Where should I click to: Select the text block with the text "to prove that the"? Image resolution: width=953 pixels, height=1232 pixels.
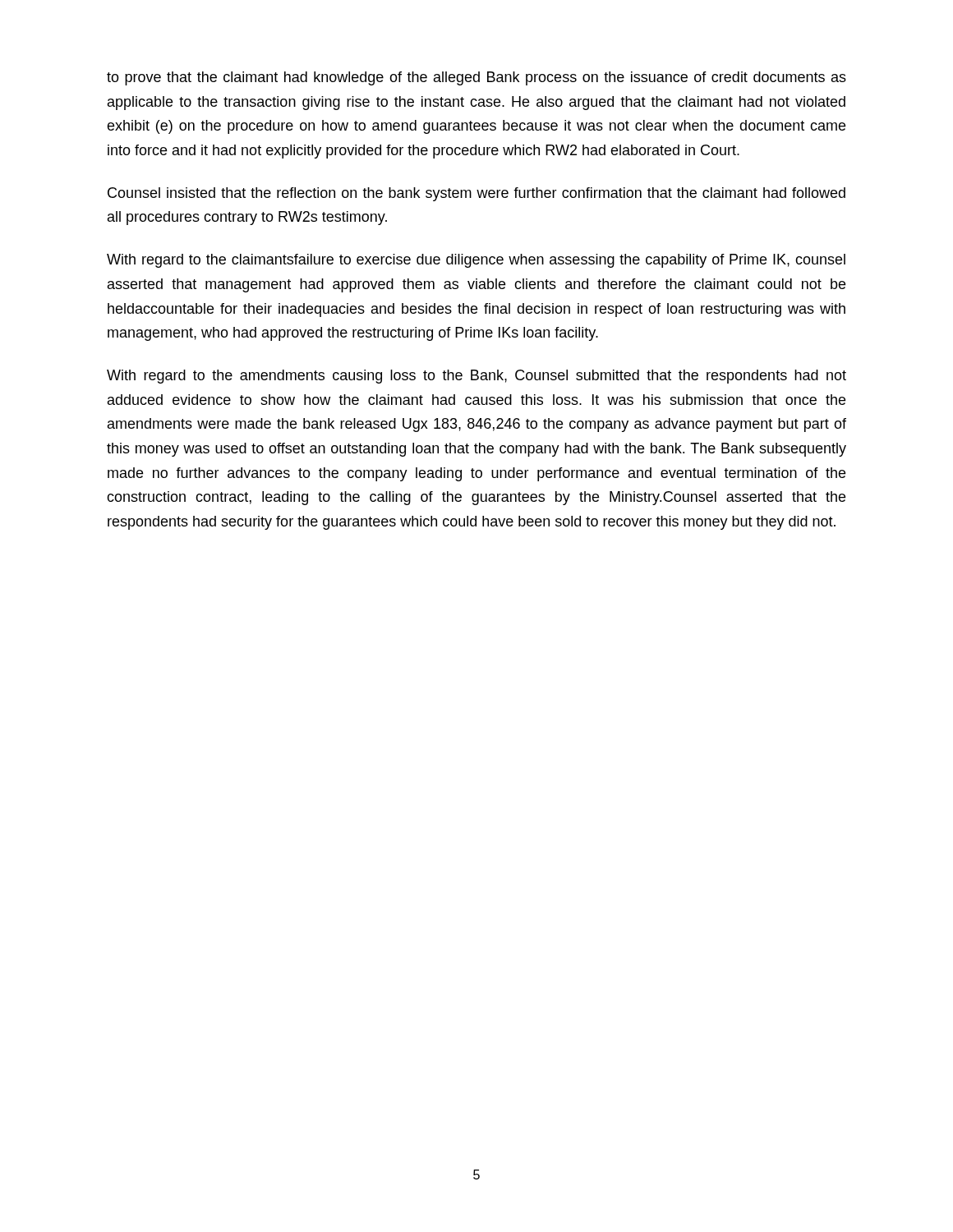point(476,114)
